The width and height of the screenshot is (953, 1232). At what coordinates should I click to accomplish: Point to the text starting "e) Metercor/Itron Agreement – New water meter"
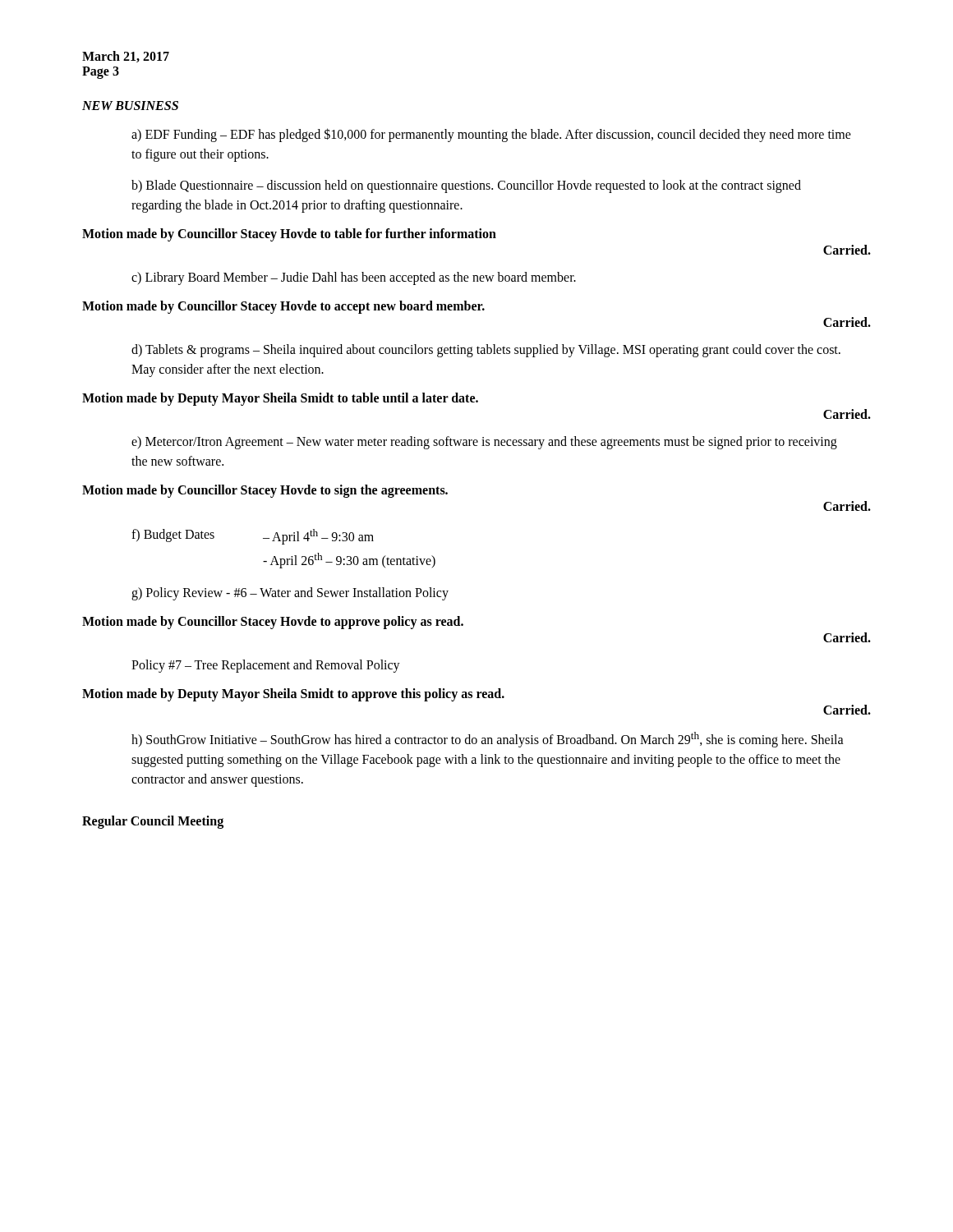[x=484, y=451]
